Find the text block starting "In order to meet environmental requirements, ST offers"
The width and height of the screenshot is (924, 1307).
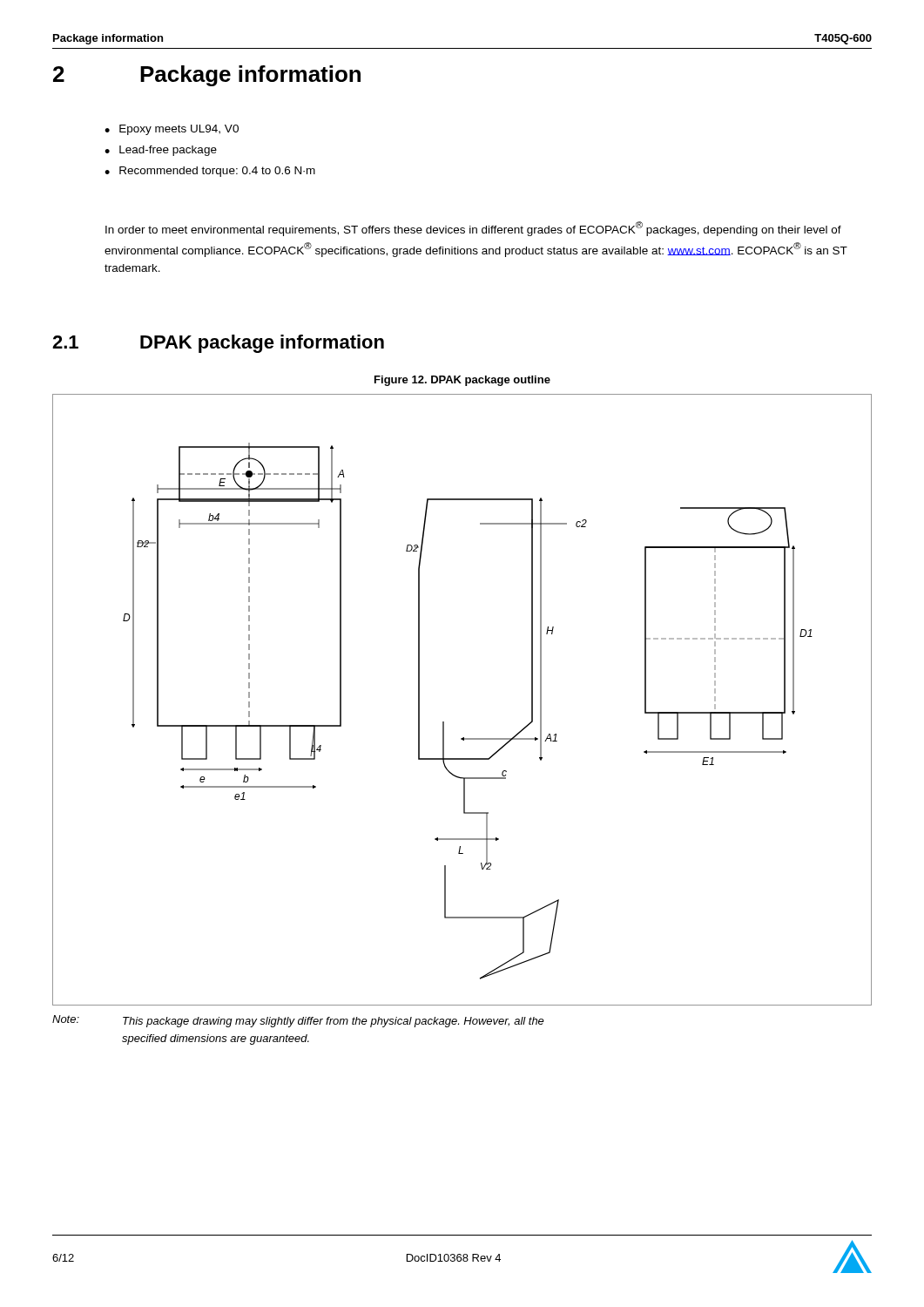(476, 247)
